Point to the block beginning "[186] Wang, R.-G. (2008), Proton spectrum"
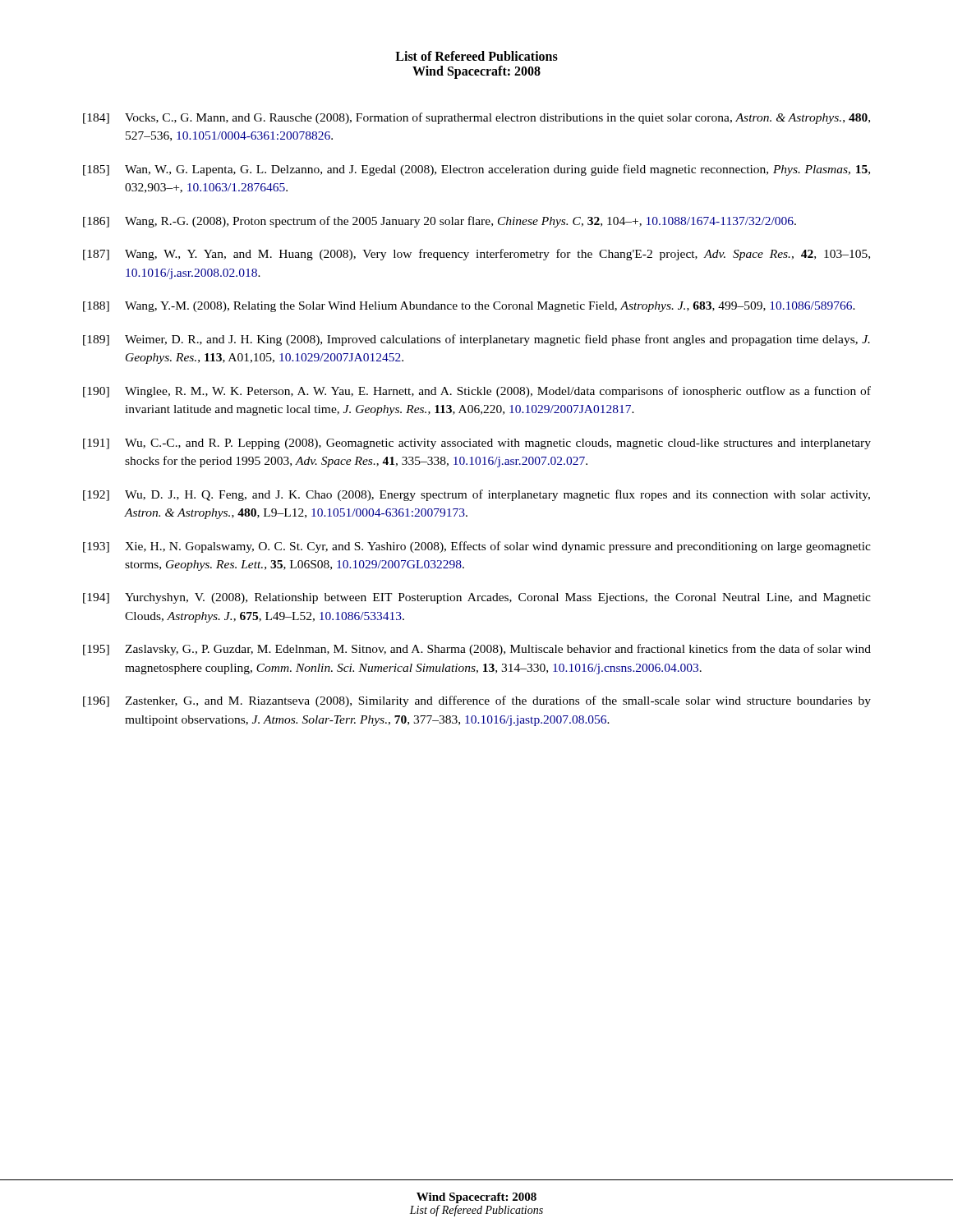 pos(440,221)
